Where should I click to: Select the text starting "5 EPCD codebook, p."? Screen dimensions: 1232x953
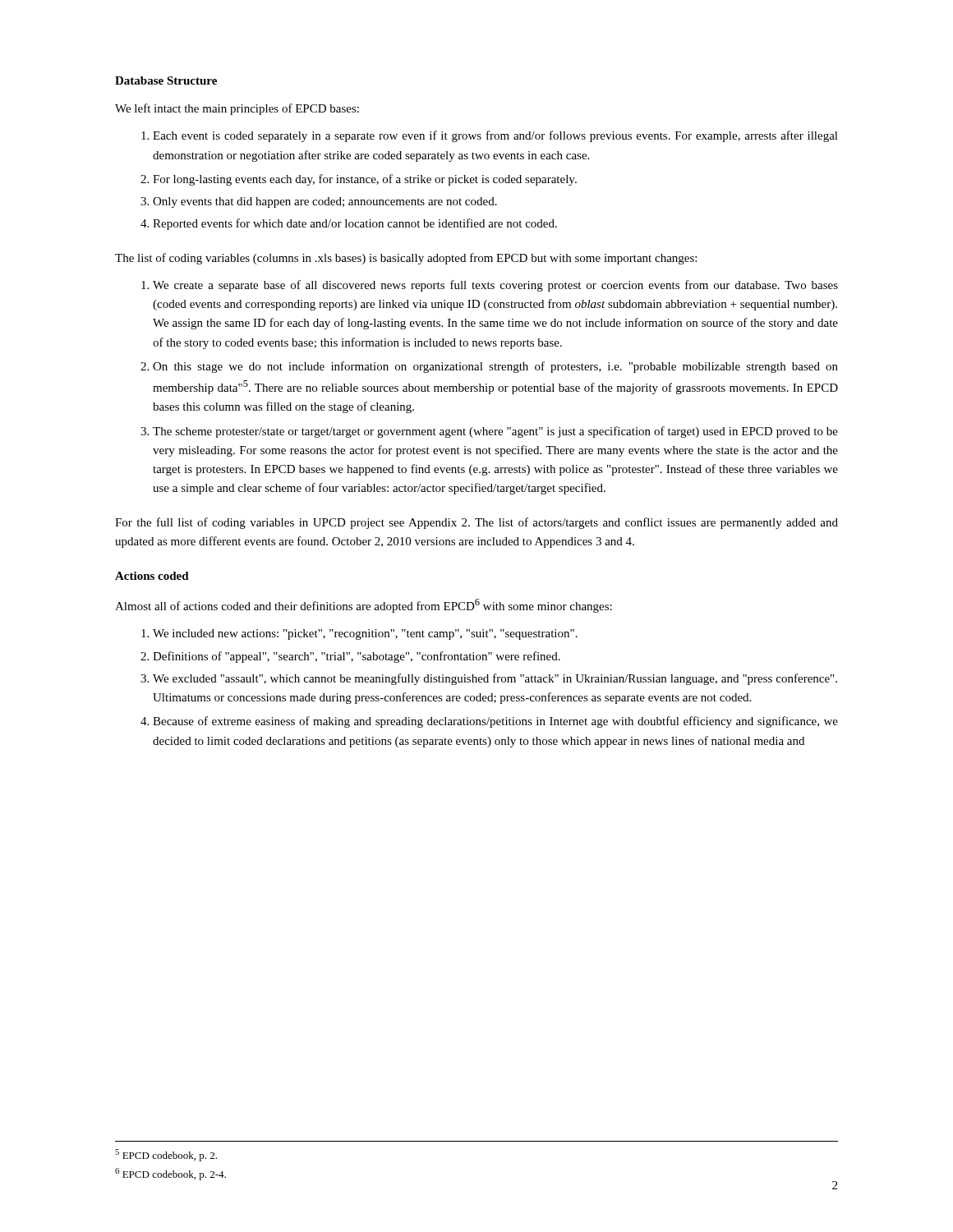(166, 1155)
